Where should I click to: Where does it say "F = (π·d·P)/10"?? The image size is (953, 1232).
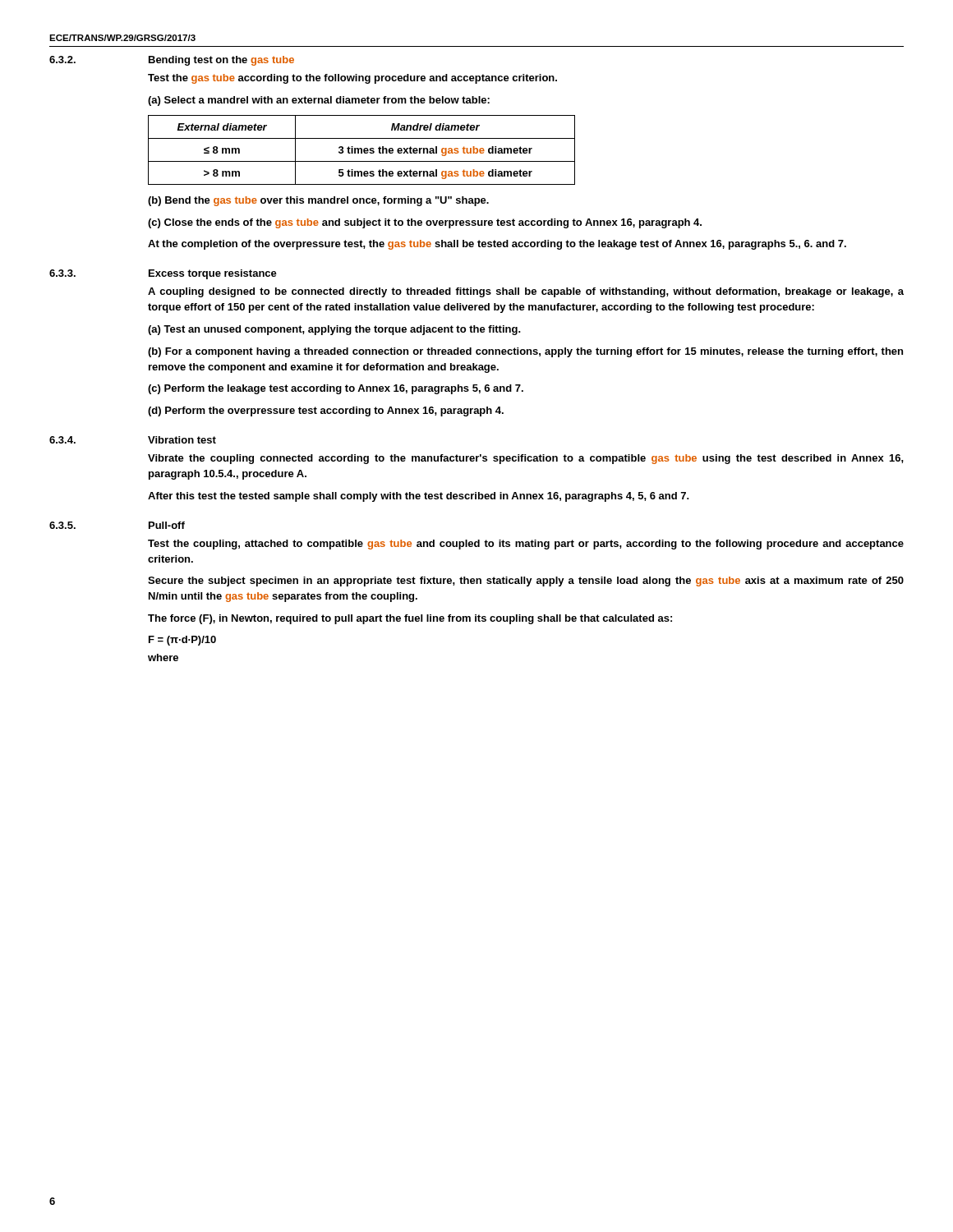pyautogui.click(x=182, y=639)
